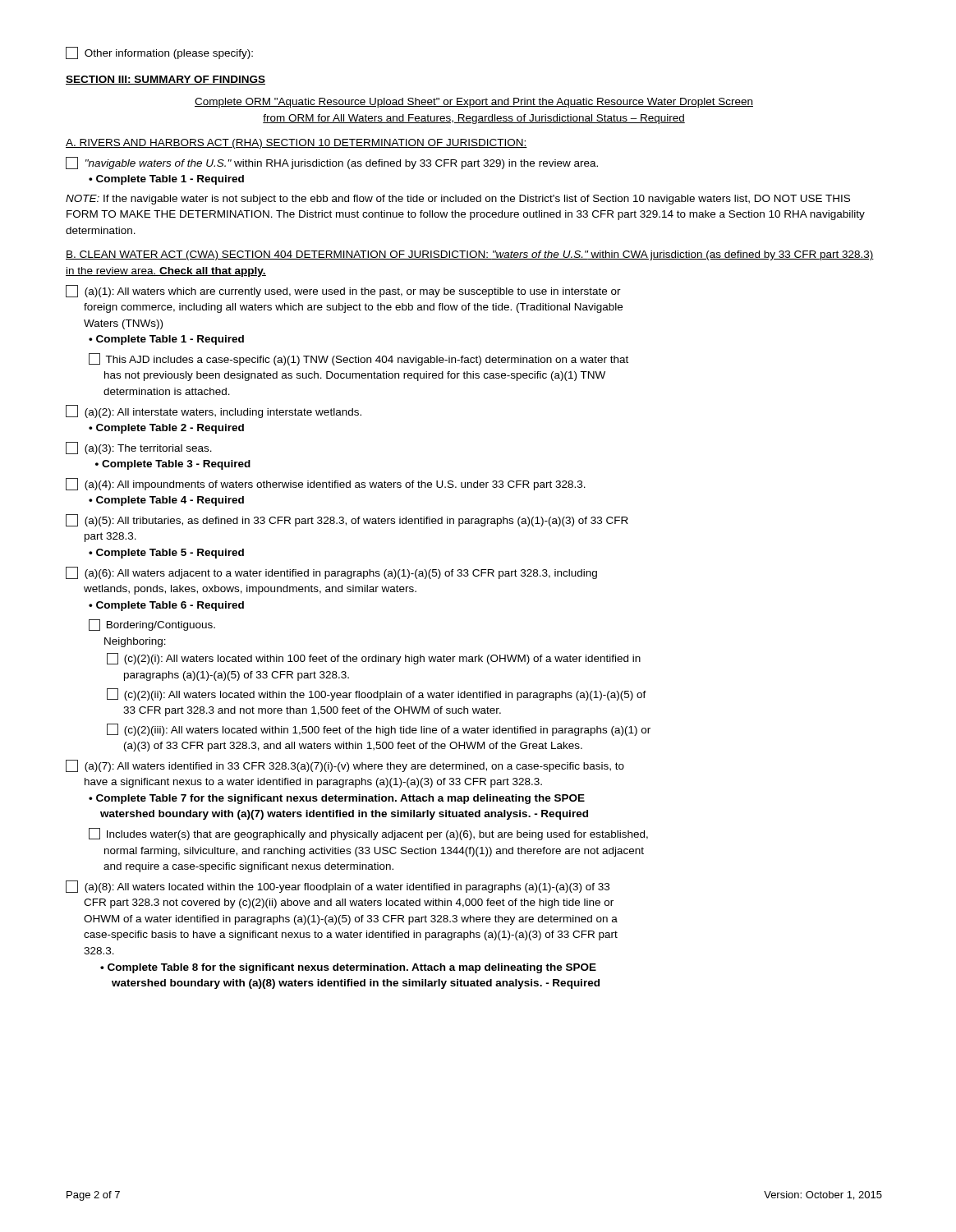Find the list item containing "(c)(2)(i): All waters located"
Screen dimensions: 1232x956
coord(374,667)
